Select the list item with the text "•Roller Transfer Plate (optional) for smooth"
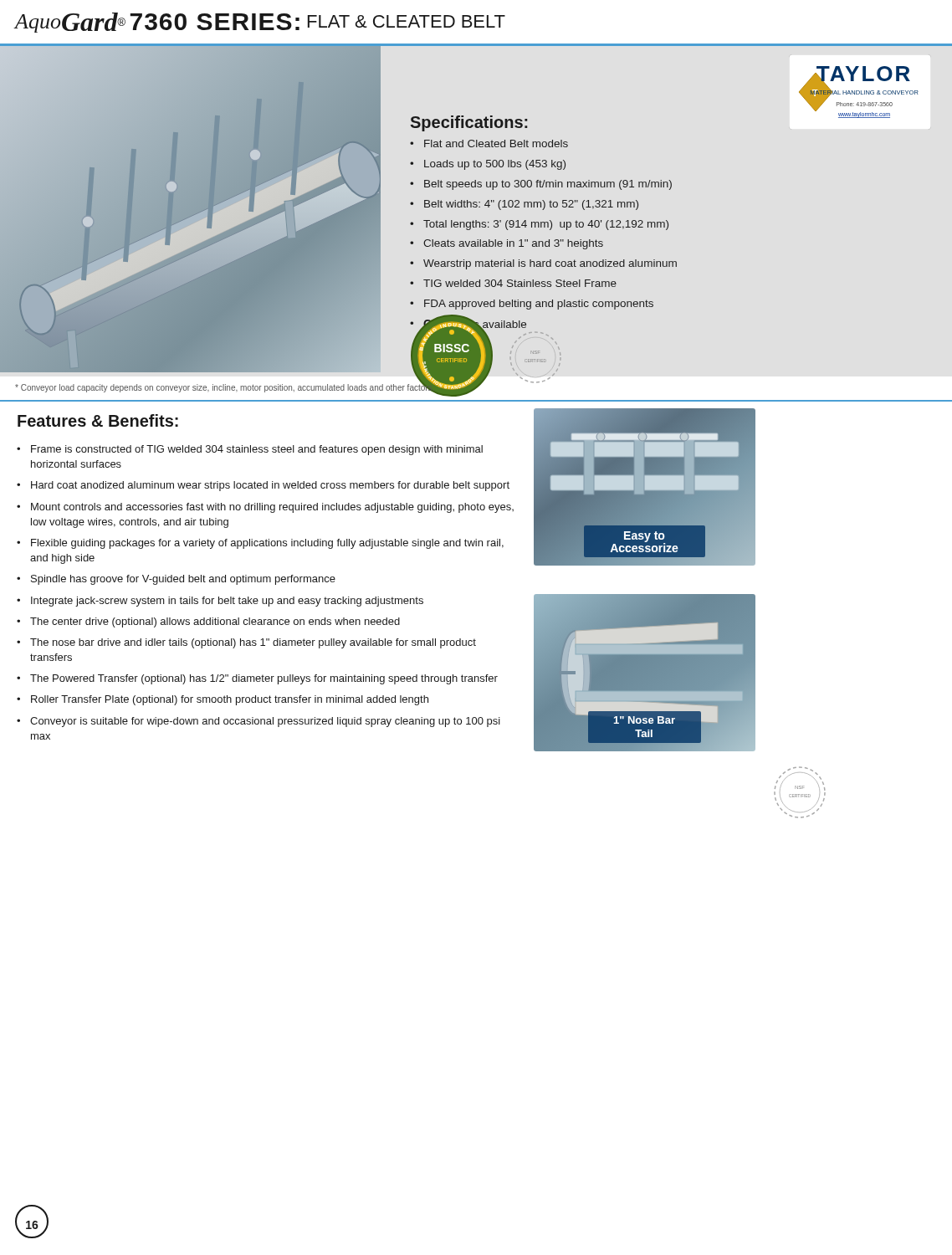Image resolution: width=952 pixels, height=1255 pixels. tap(223, 700)
